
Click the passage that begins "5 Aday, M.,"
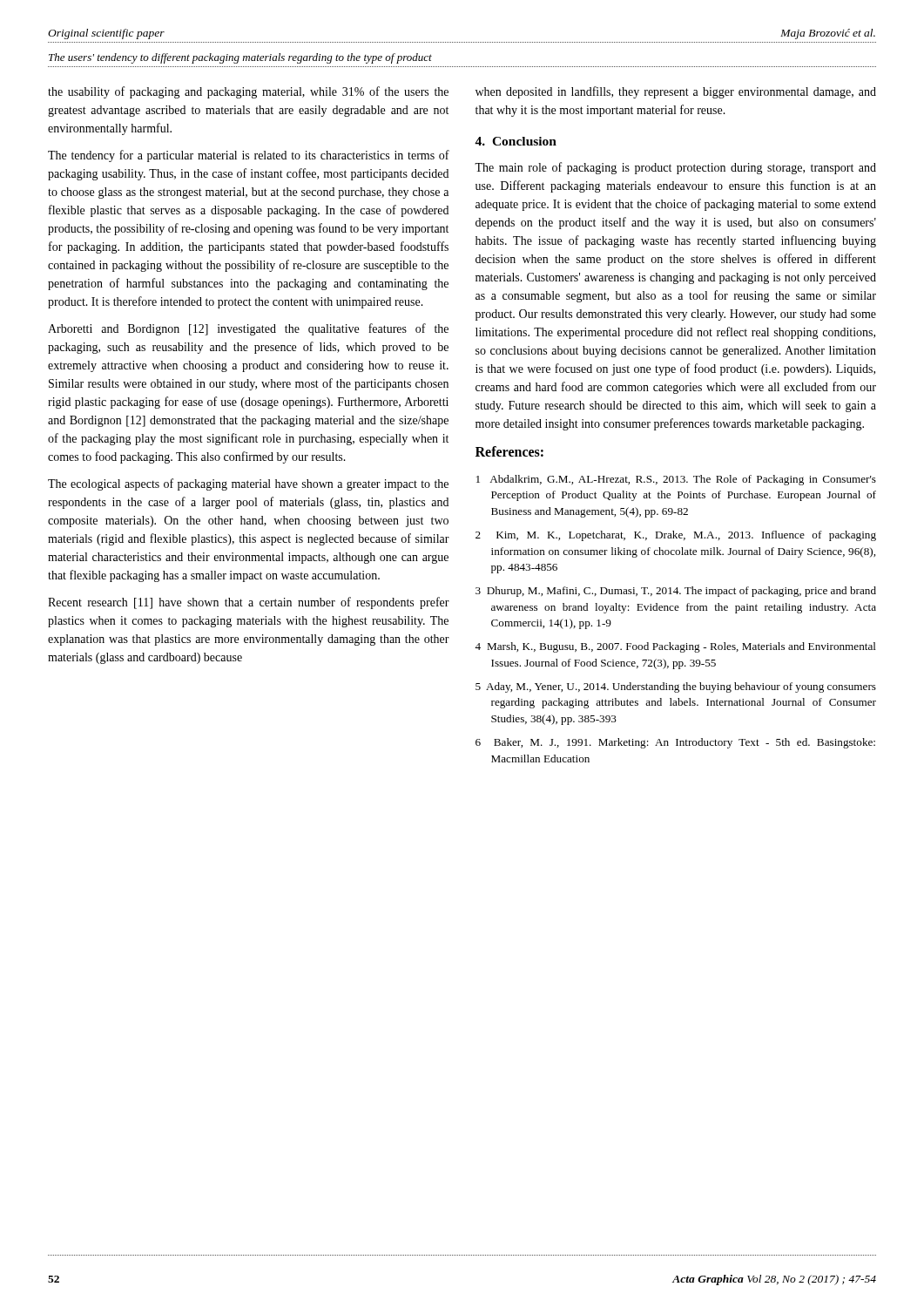tap(676, 702)
